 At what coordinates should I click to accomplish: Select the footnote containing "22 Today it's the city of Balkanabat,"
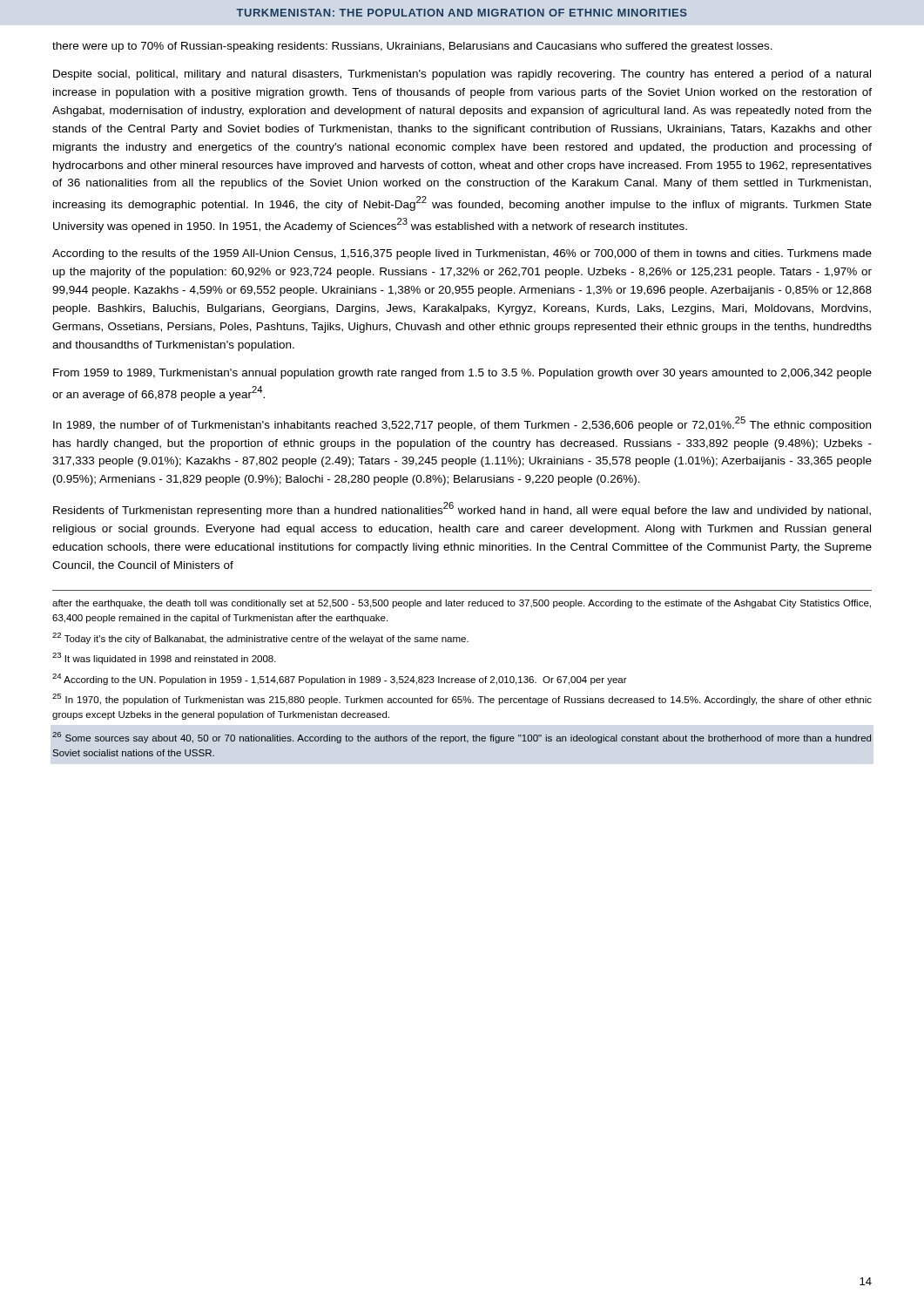[261, 637]
